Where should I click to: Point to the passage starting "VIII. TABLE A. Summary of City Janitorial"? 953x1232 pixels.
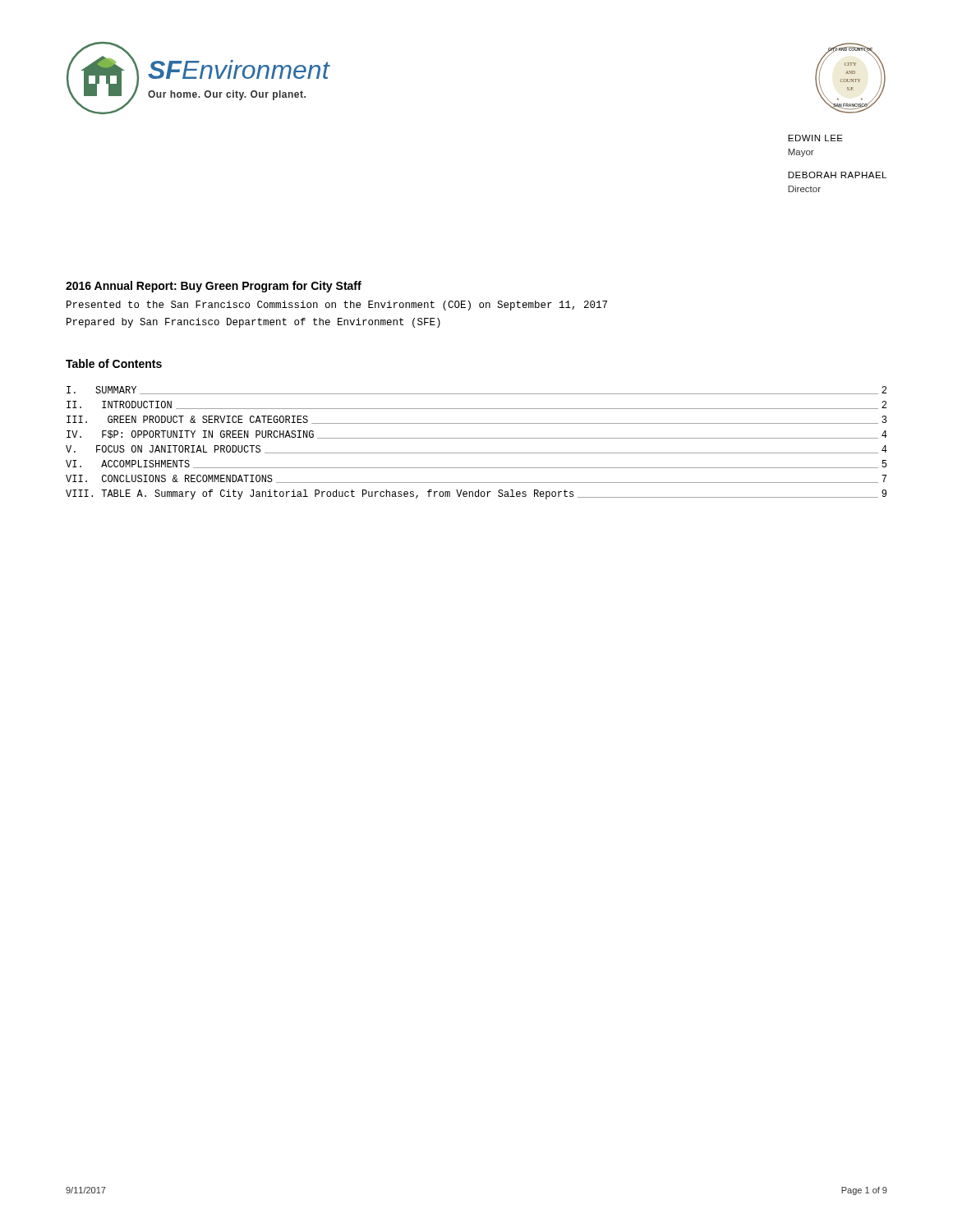[476, 494]
